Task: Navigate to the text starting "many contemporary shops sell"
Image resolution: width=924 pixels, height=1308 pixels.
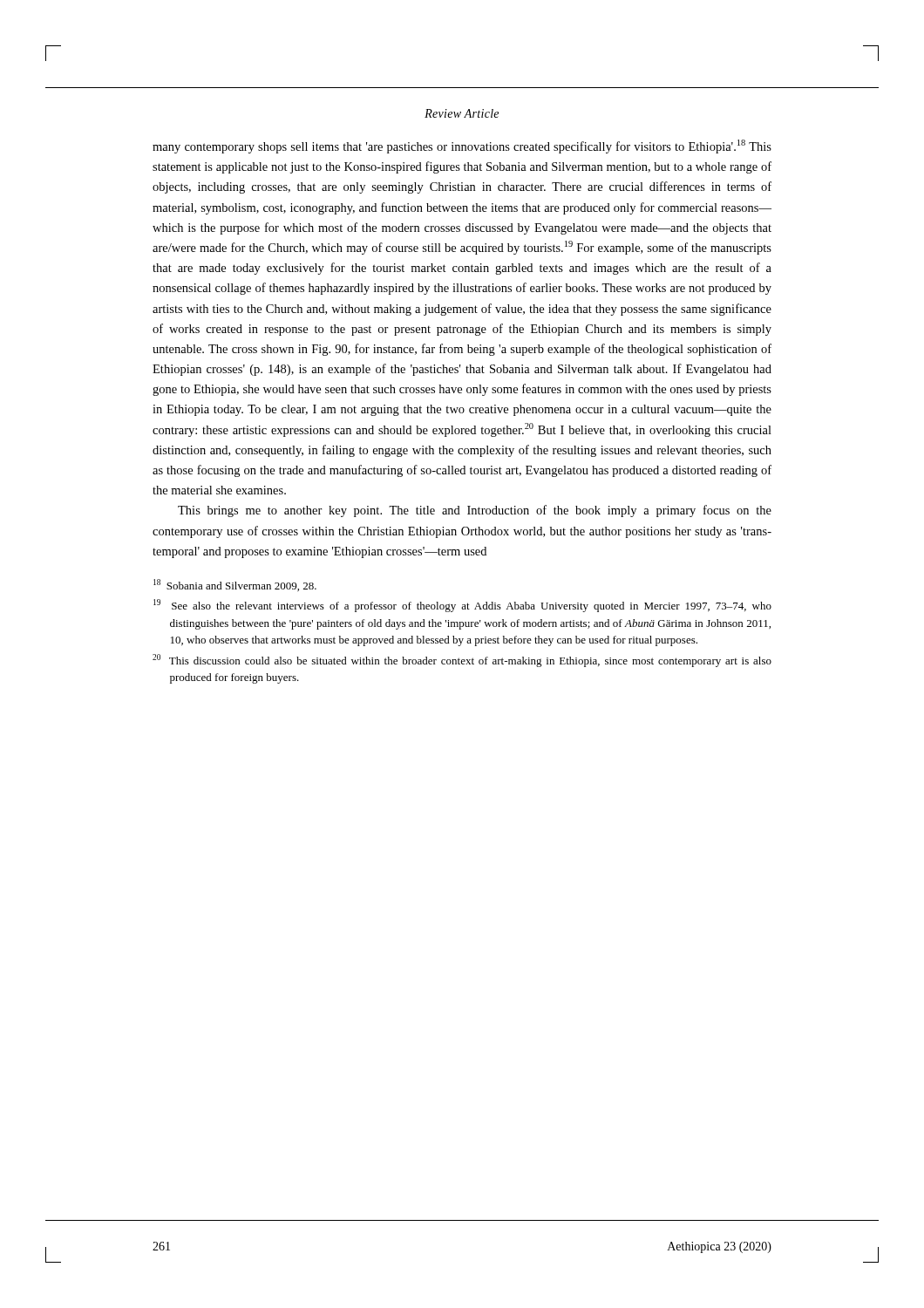Action: point(462,349)
